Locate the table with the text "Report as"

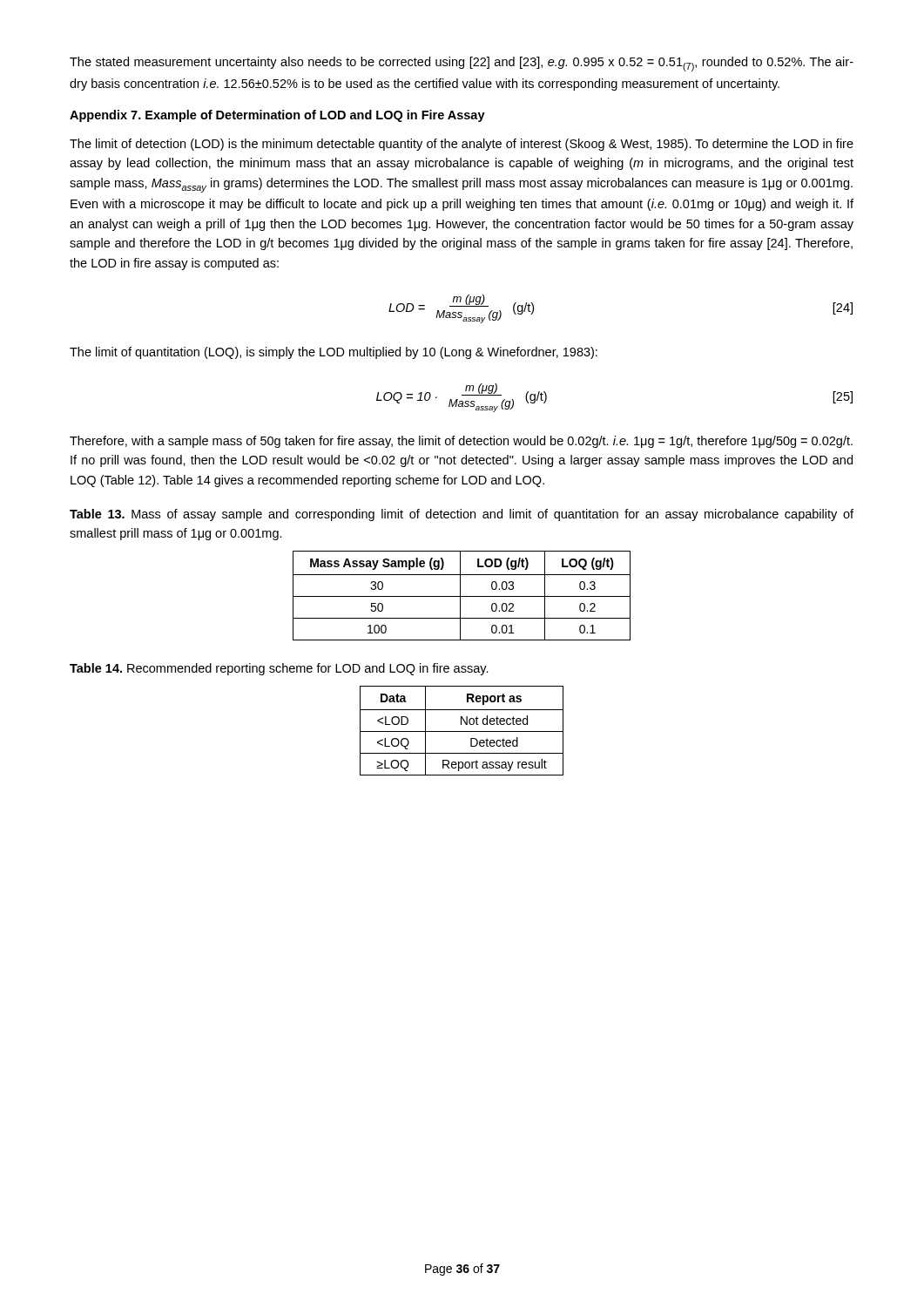462,730
